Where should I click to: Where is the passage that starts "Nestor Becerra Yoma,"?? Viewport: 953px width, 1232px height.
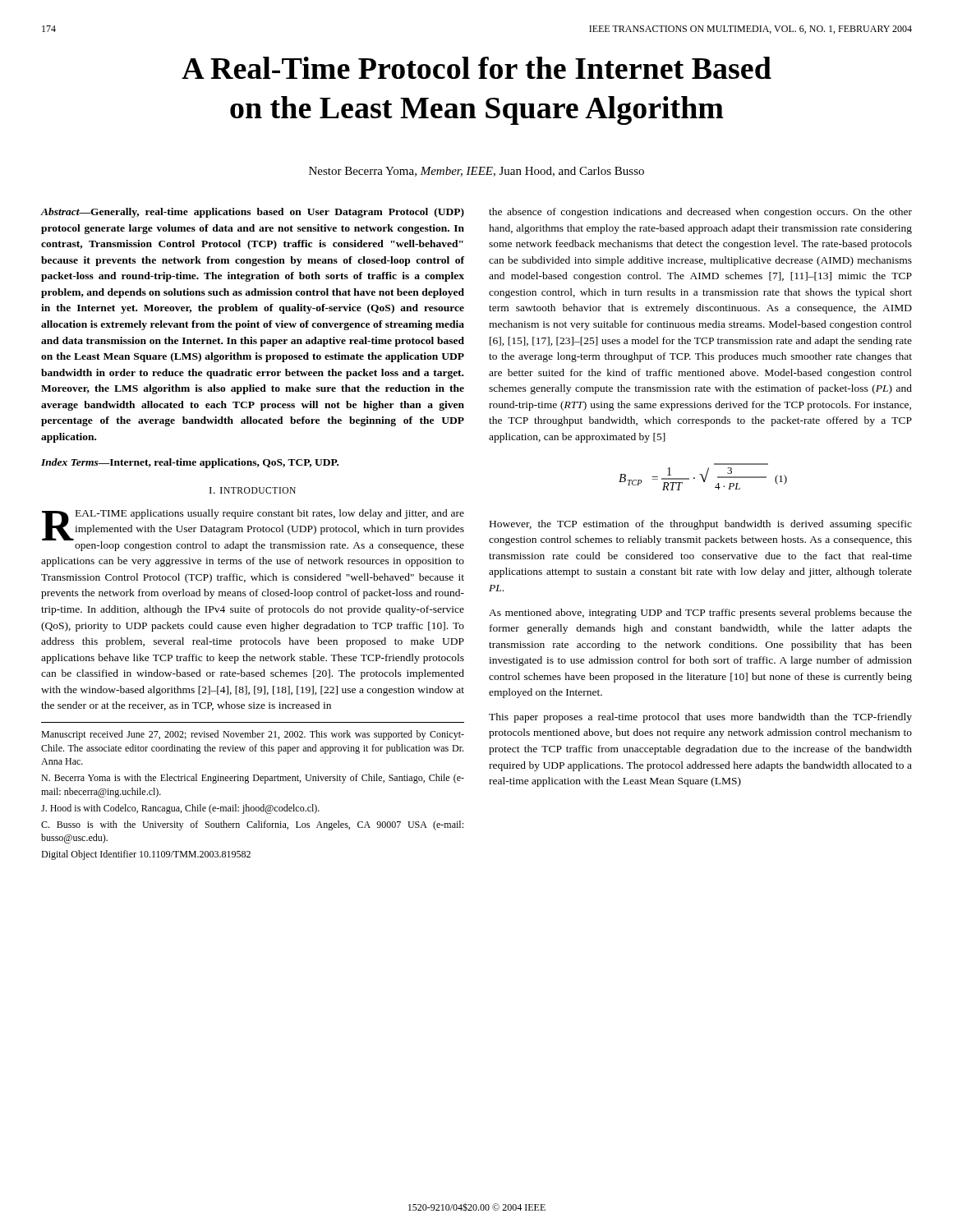(476, 171)
